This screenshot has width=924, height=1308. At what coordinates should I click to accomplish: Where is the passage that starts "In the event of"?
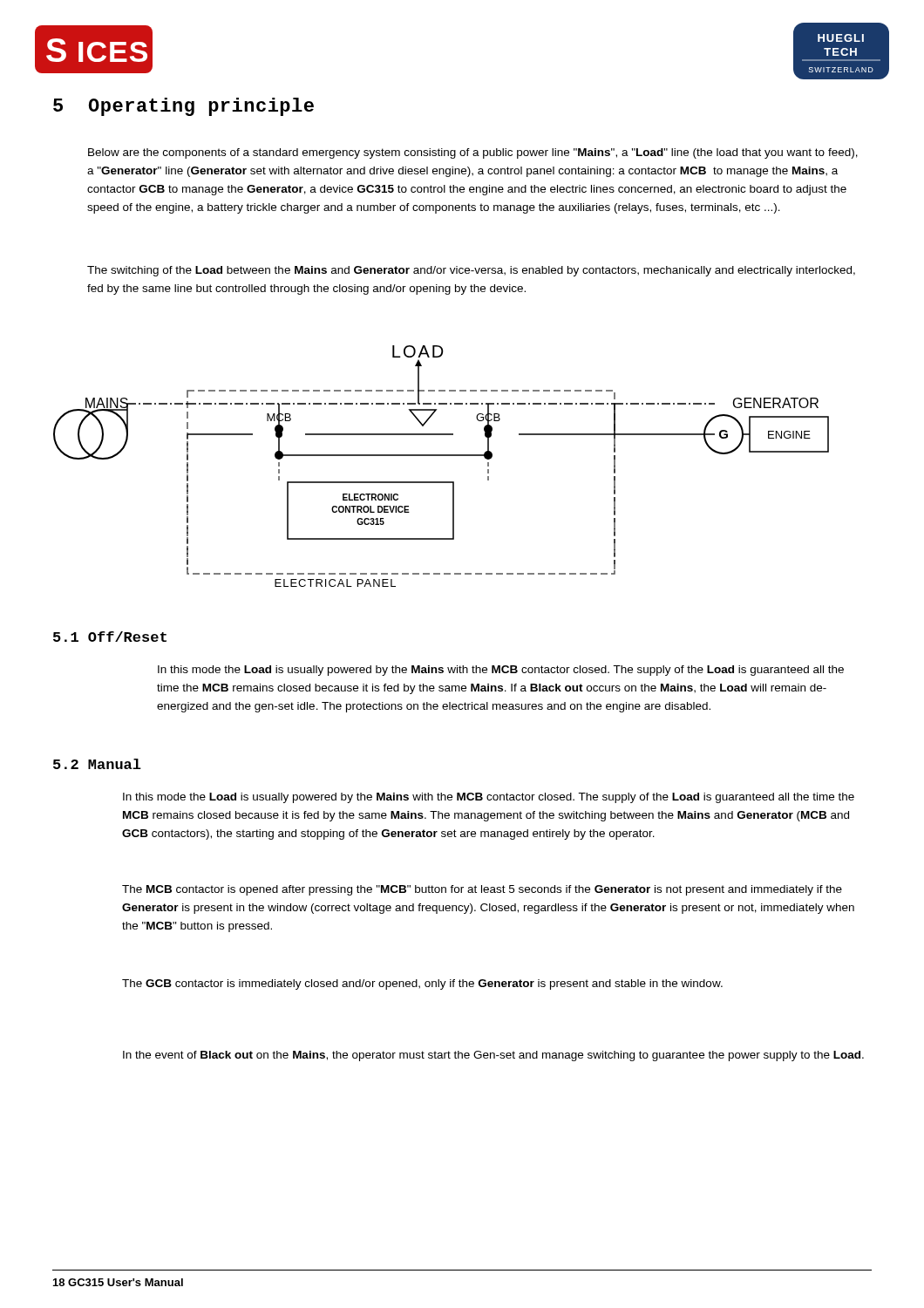[493, 1055]
